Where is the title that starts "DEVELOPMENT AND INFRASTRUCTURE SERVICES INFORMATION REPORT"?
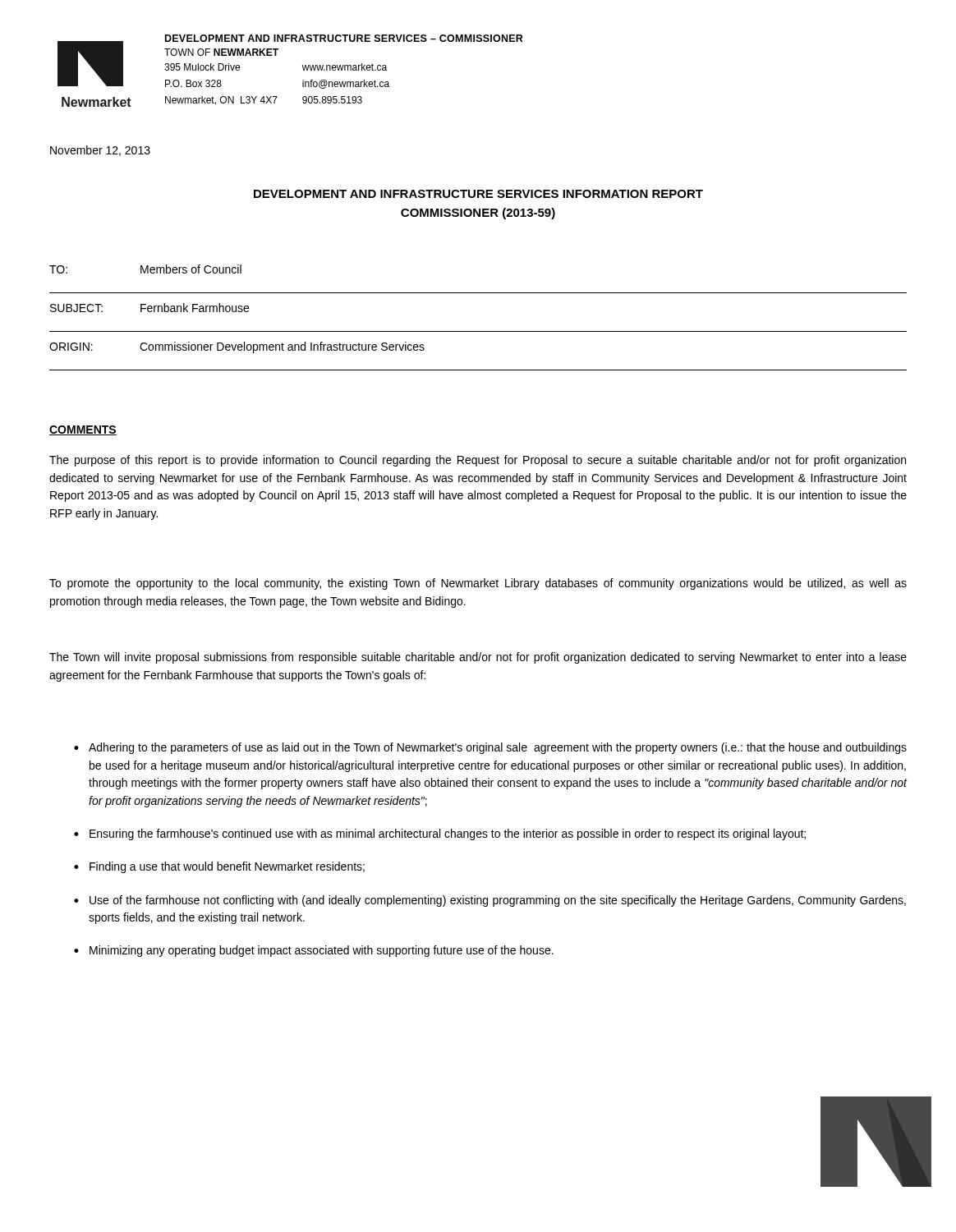 [478, 203]
